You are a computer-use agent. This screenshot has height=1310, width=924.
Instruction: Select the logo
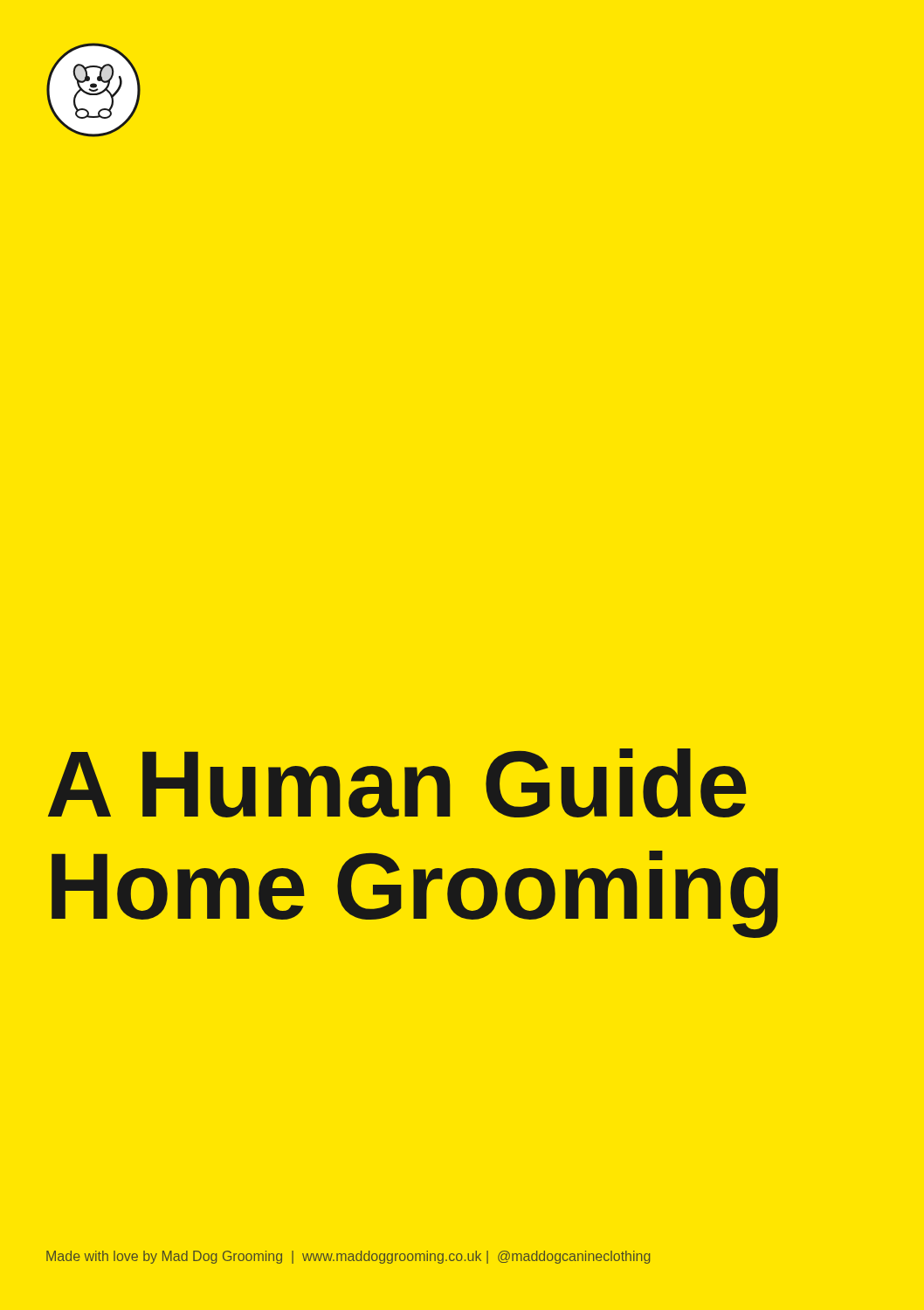[93, 90]
